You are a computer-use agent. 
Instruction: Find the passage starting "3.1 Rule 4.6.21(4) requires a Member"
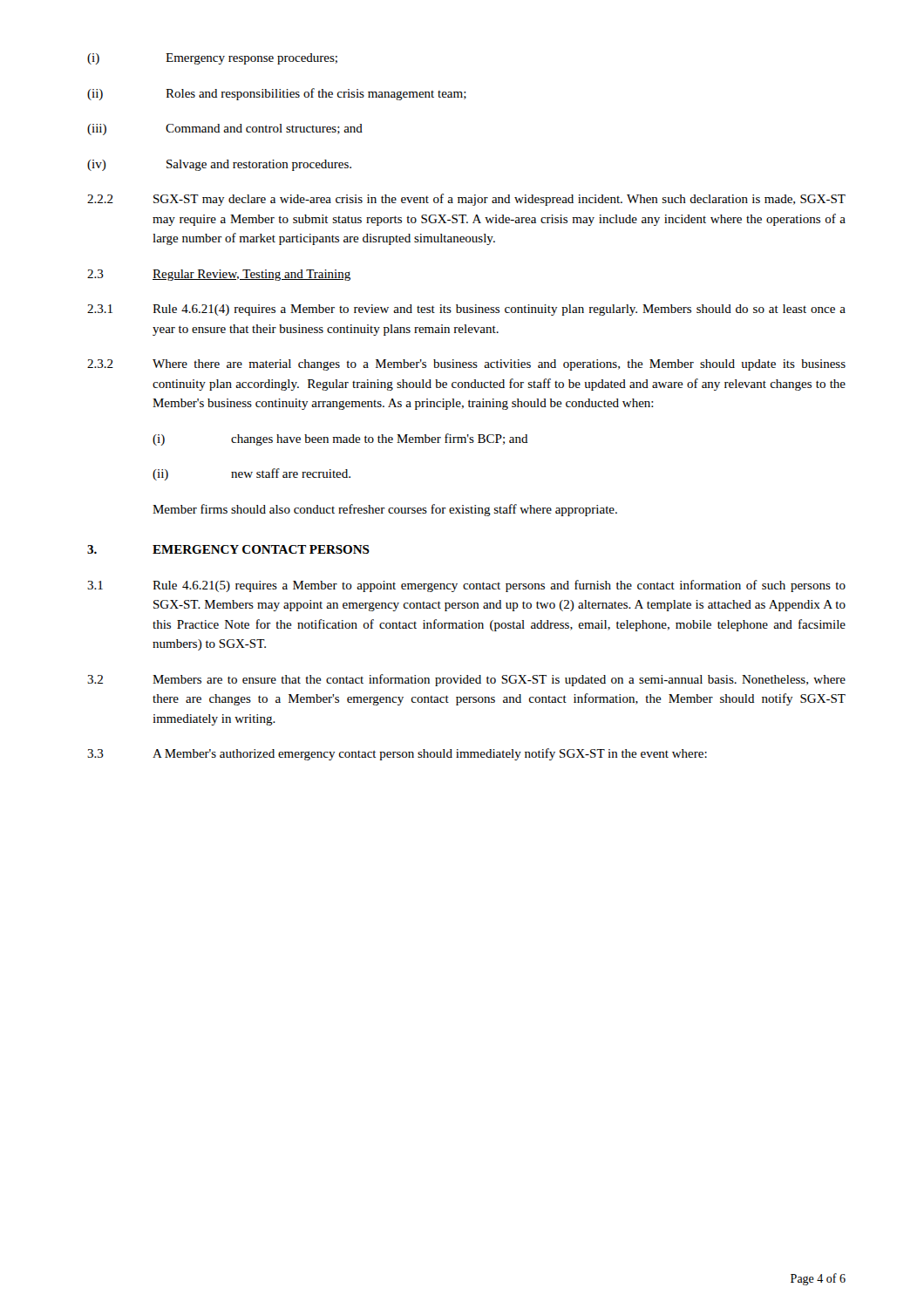[466, 319]
